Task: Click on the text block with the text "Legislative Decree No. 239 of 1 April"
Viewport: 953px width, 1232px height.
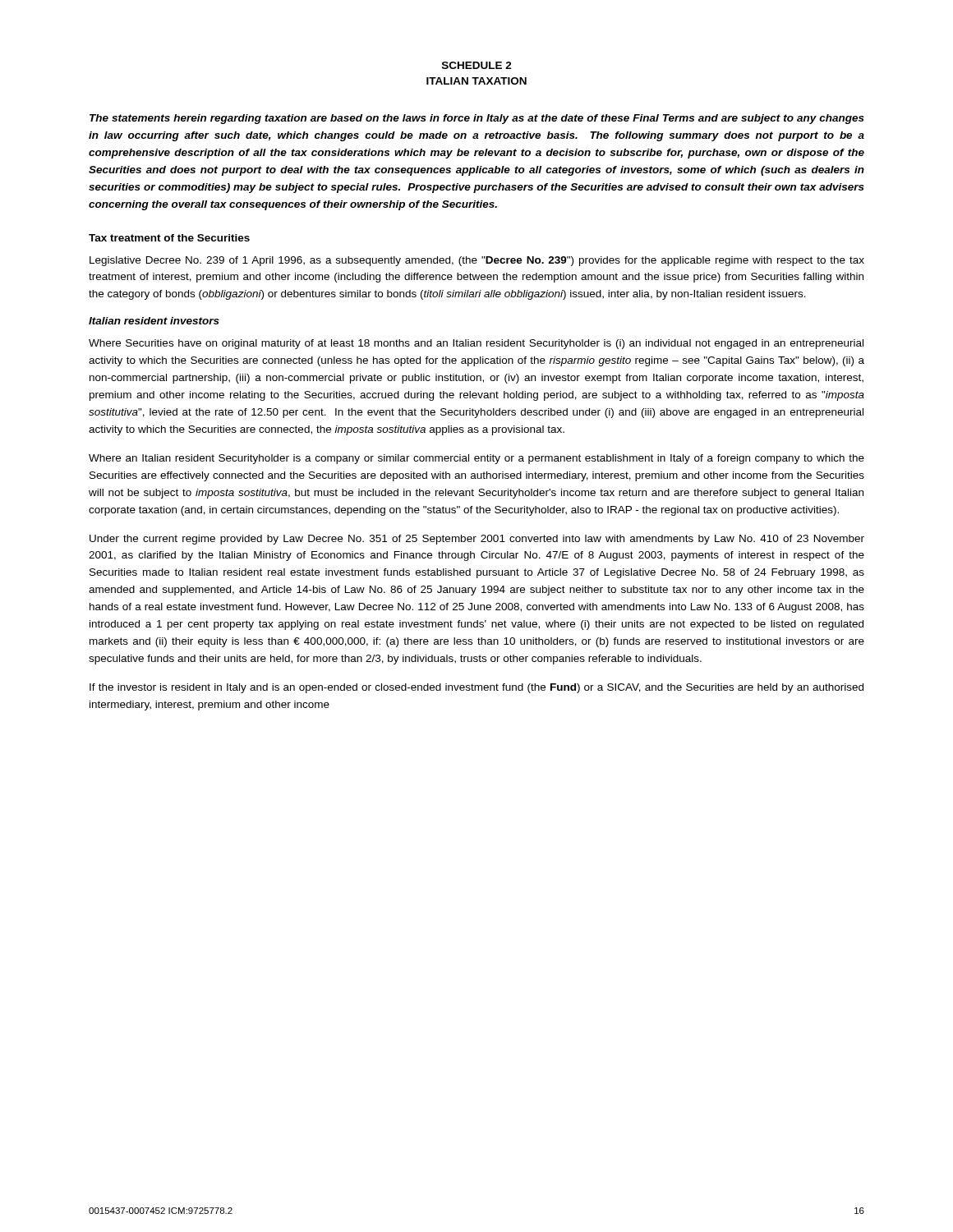Action: 476,277
